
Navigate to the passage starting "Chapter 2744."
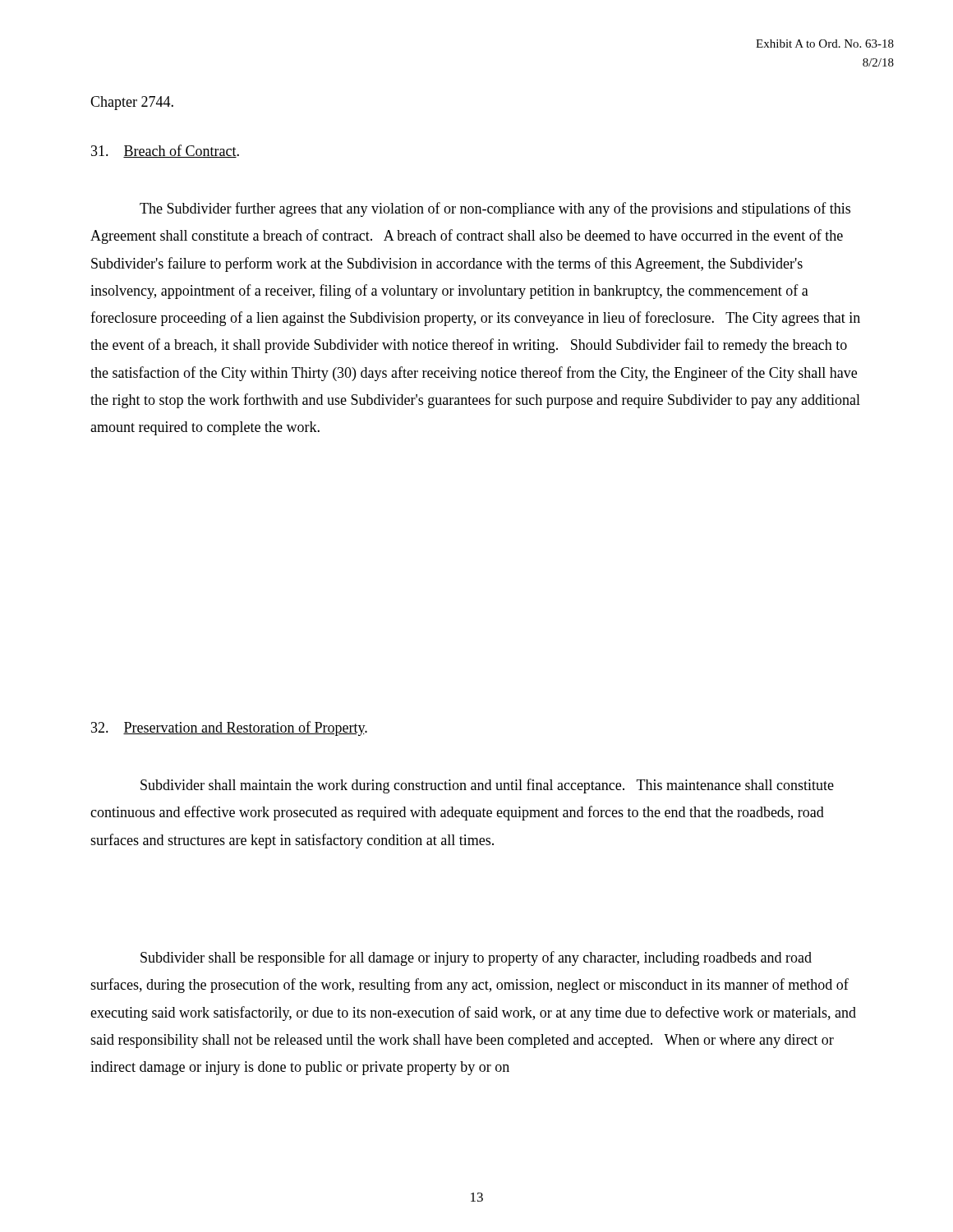(x=132, y=102)
